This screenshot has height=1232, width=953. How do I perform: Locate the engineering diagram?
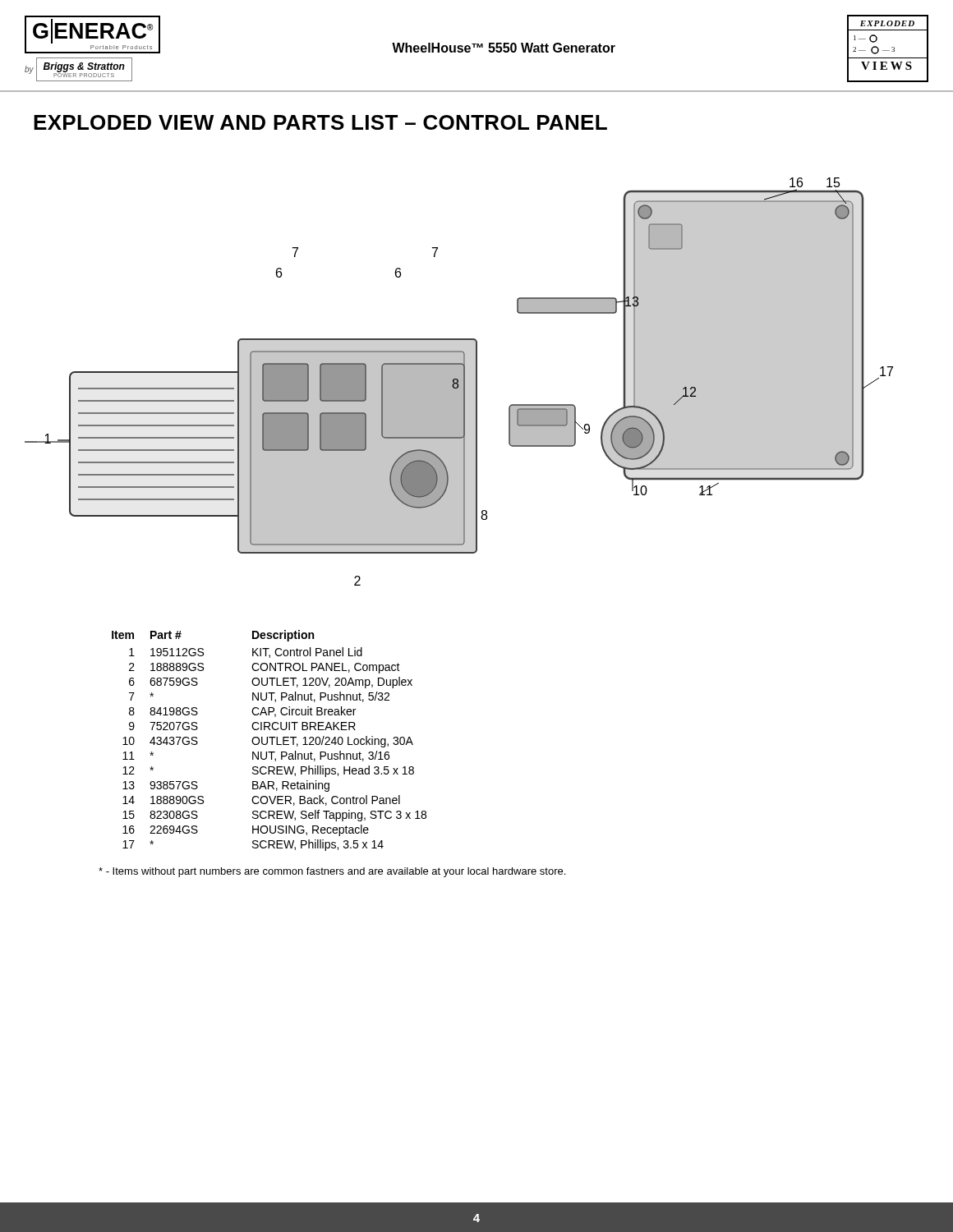pos(476,378)
